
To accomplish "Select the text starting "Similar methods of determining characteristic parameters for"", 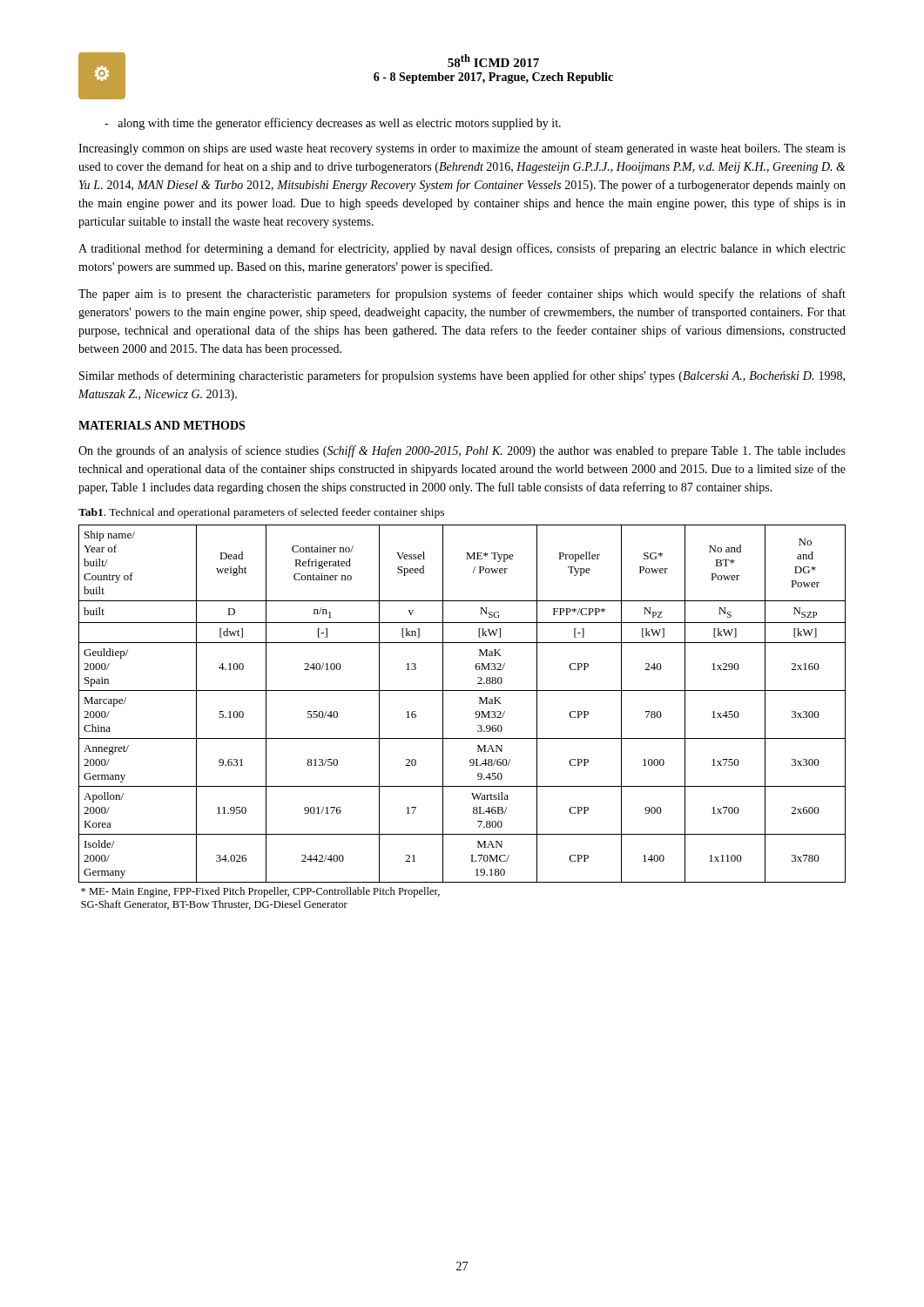I will (462, 385).
